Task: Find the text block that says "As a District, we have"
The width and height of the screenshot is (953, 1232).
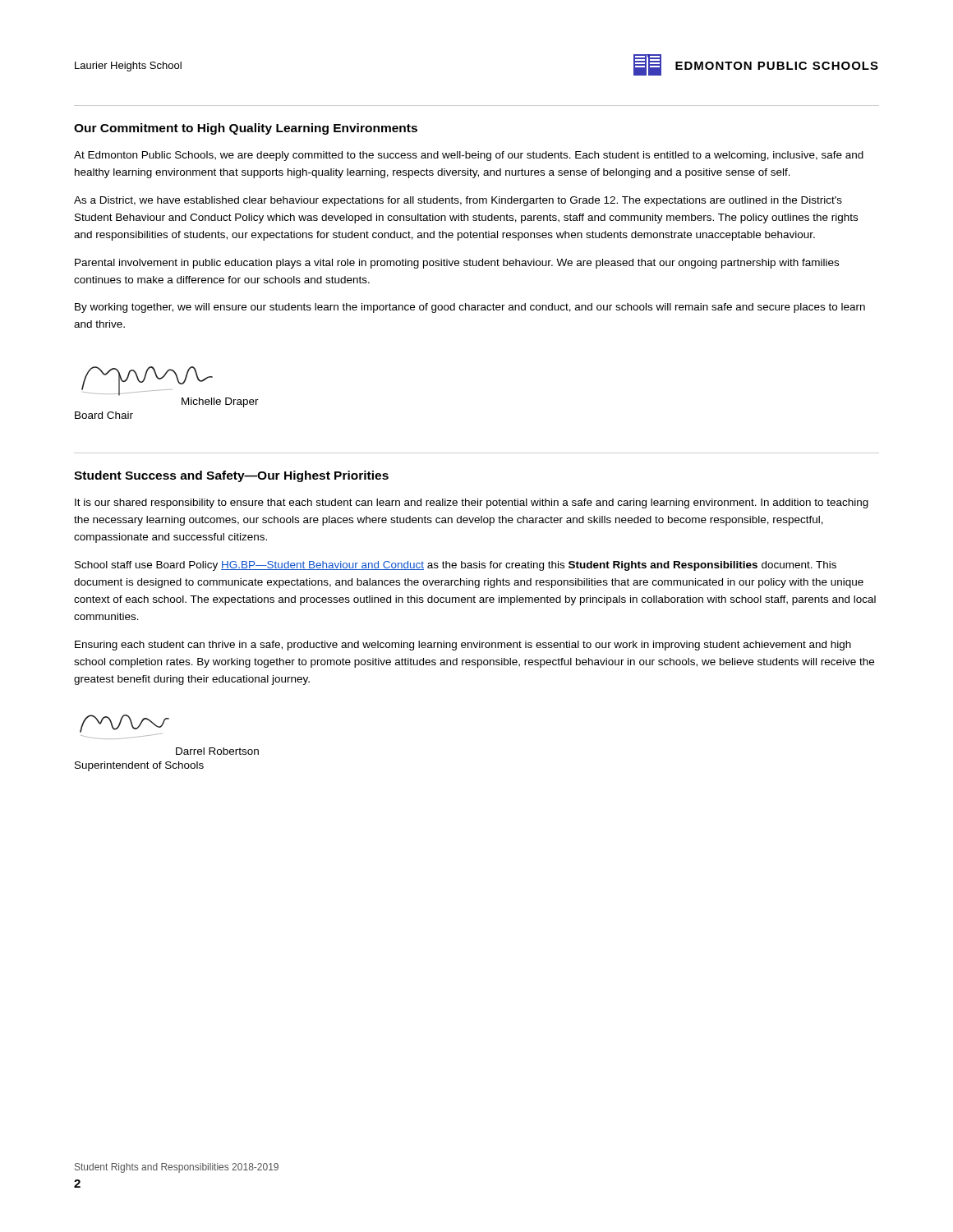Action: click(466, 217)
